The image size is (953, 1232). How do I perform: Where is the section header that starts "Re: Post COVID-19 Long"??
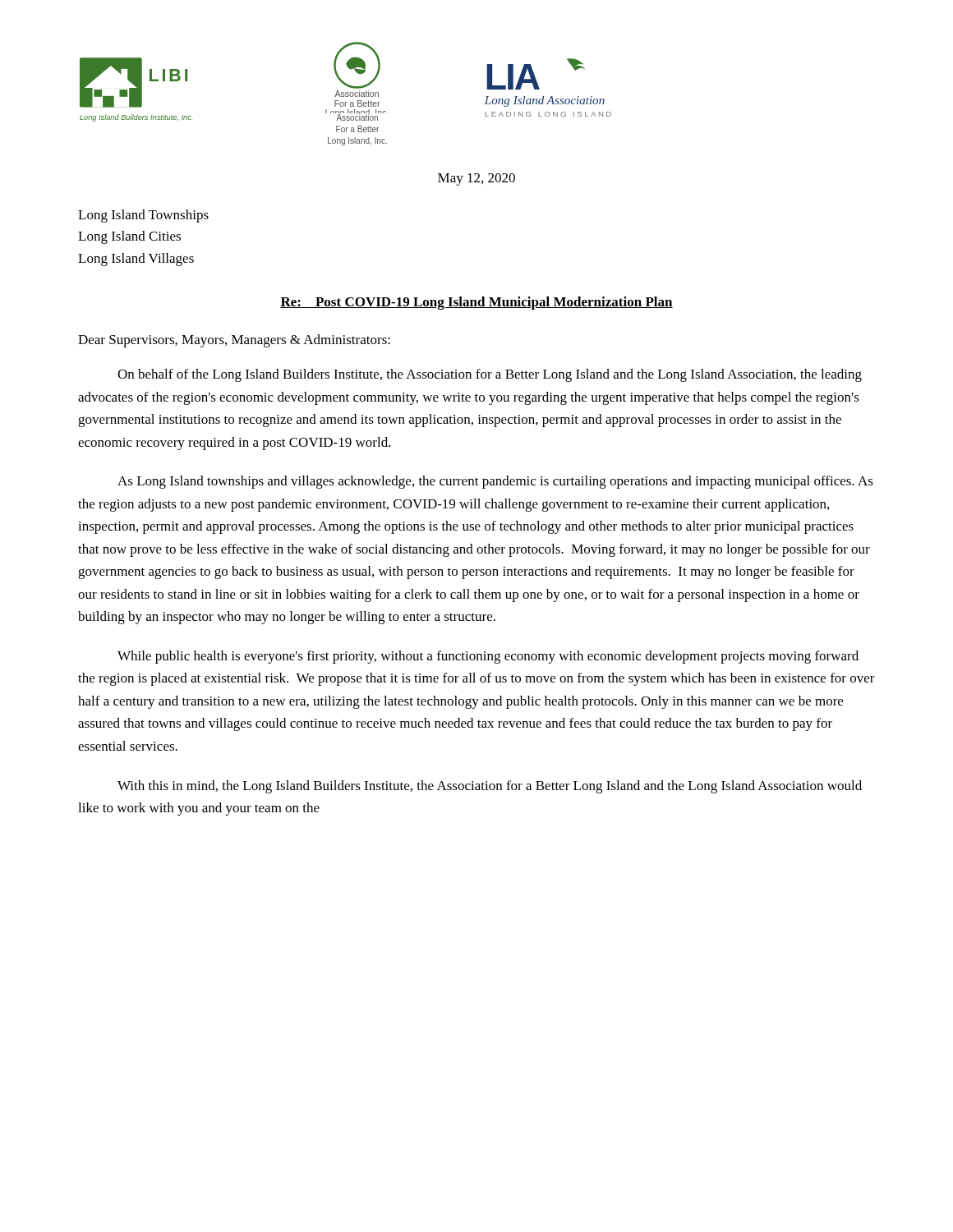point(476,302)
